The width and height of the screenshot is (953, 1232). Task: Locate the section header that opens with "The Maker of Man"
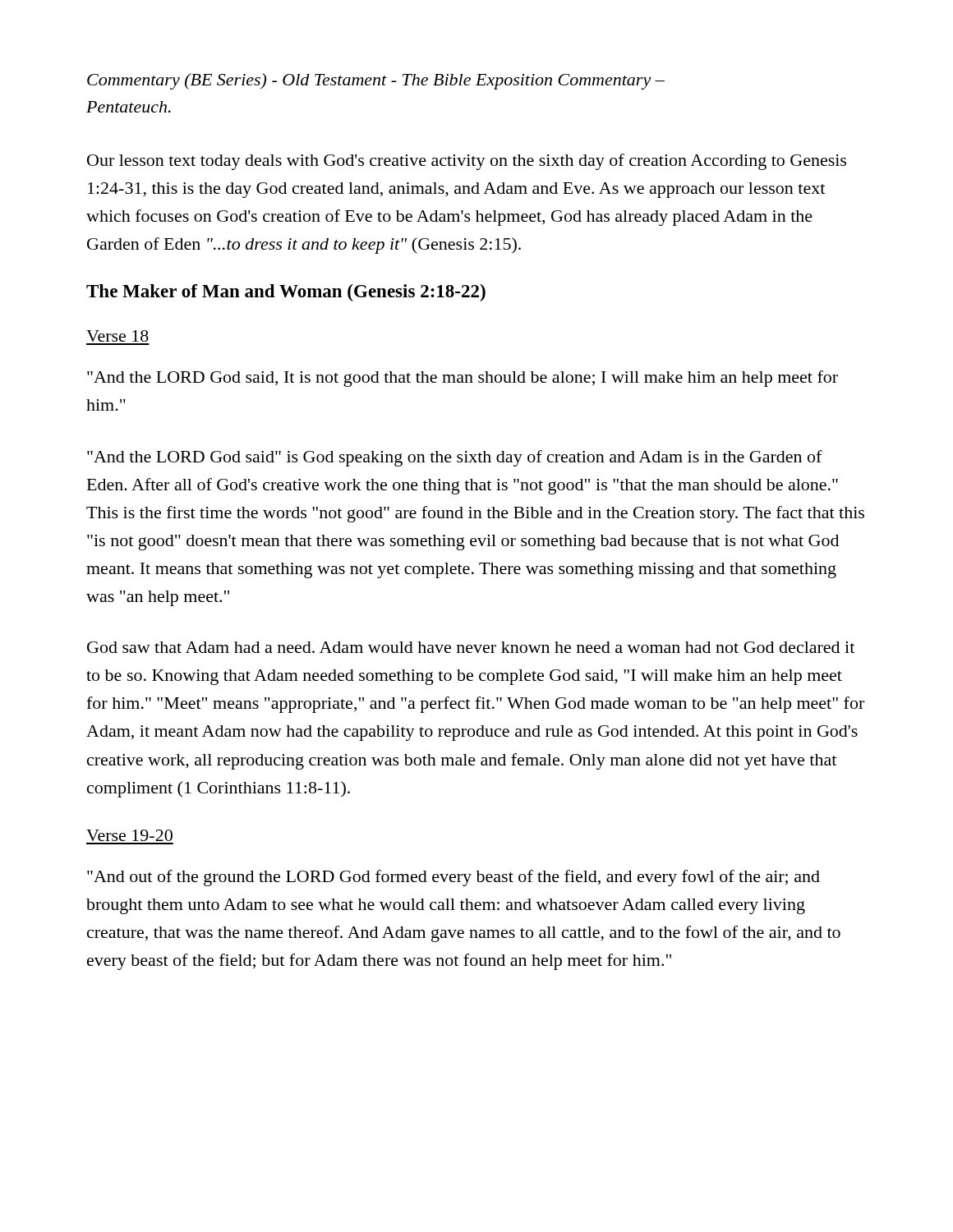(x=286, y=291)
